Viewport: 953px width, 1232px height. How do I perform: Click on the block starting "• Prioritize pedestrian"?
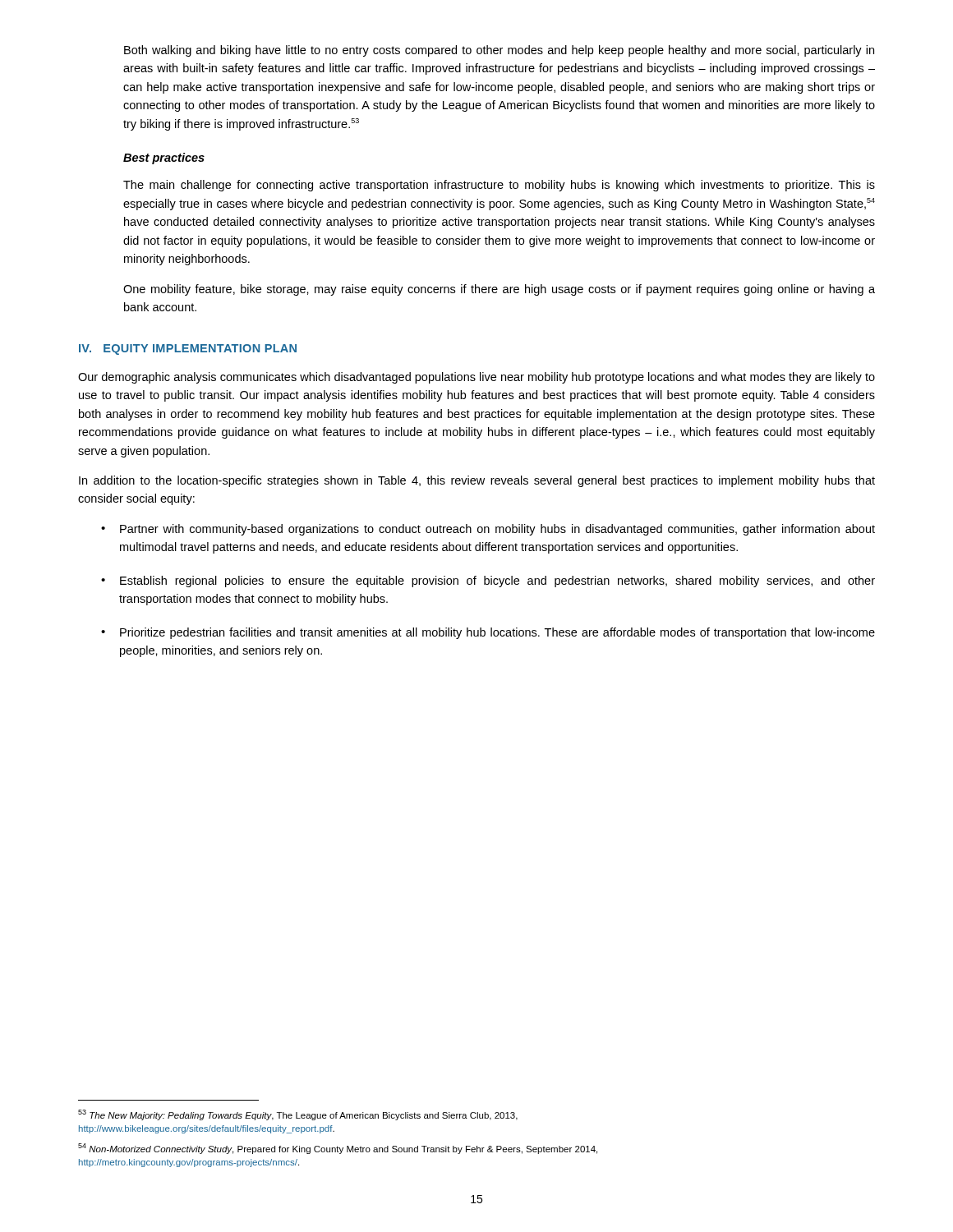pos(488,642)
